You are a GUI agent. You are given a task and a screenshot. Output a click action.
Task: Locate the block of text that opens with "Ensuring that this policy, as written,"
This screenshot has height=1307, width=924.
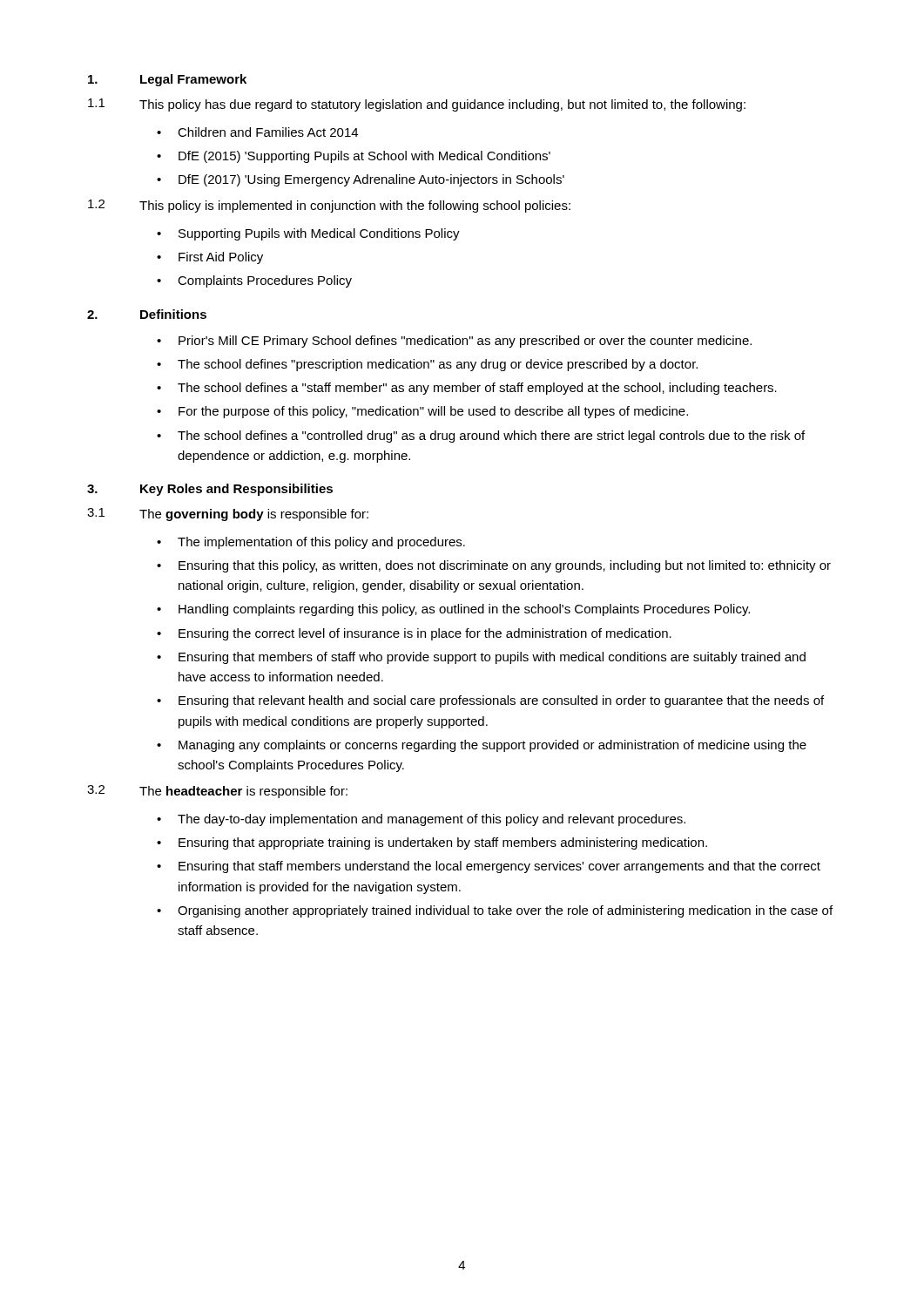click(504, 575)
